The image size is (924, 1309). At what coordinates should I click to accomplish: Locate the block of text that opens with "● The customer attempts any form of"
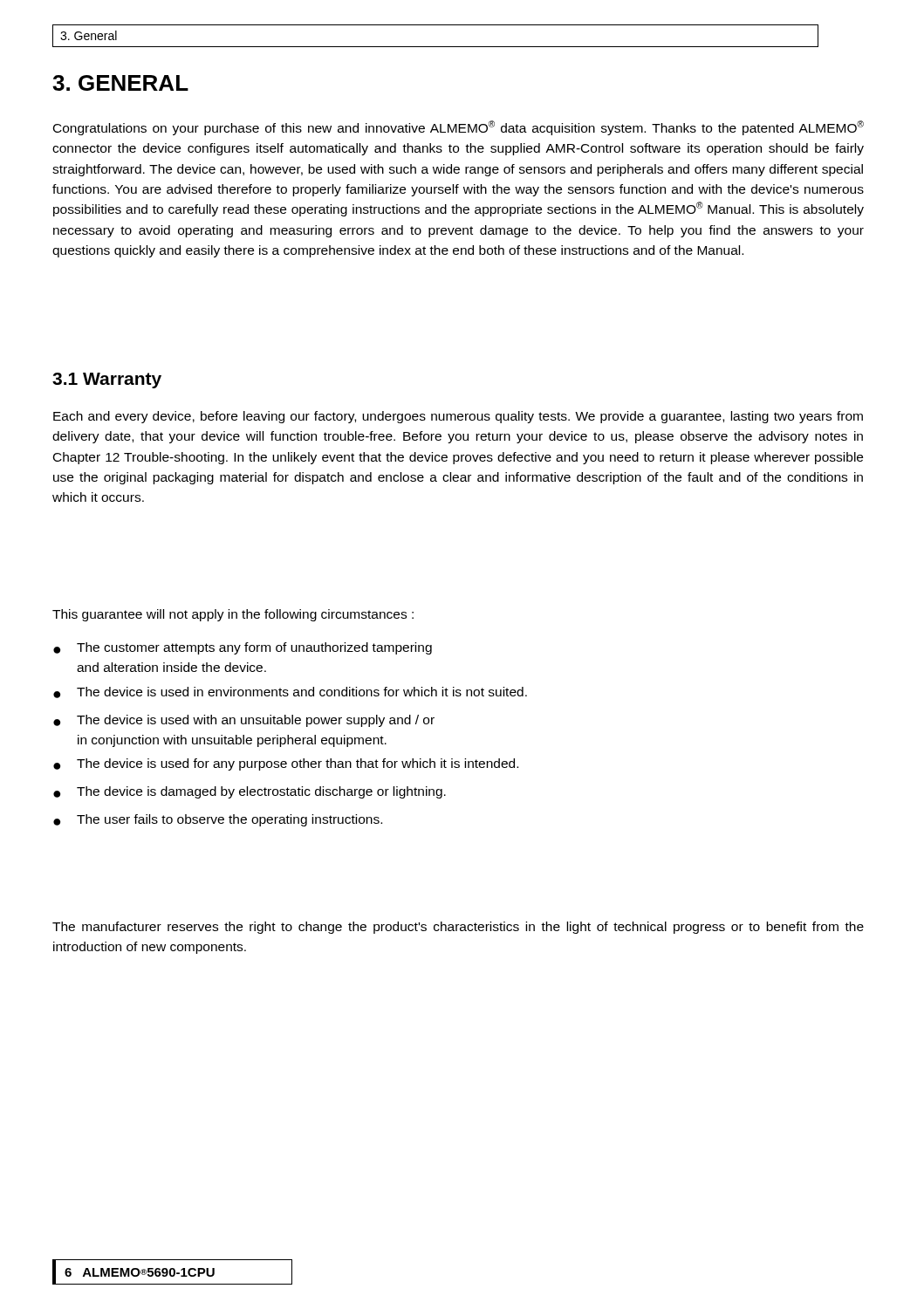tap(243, 648)
